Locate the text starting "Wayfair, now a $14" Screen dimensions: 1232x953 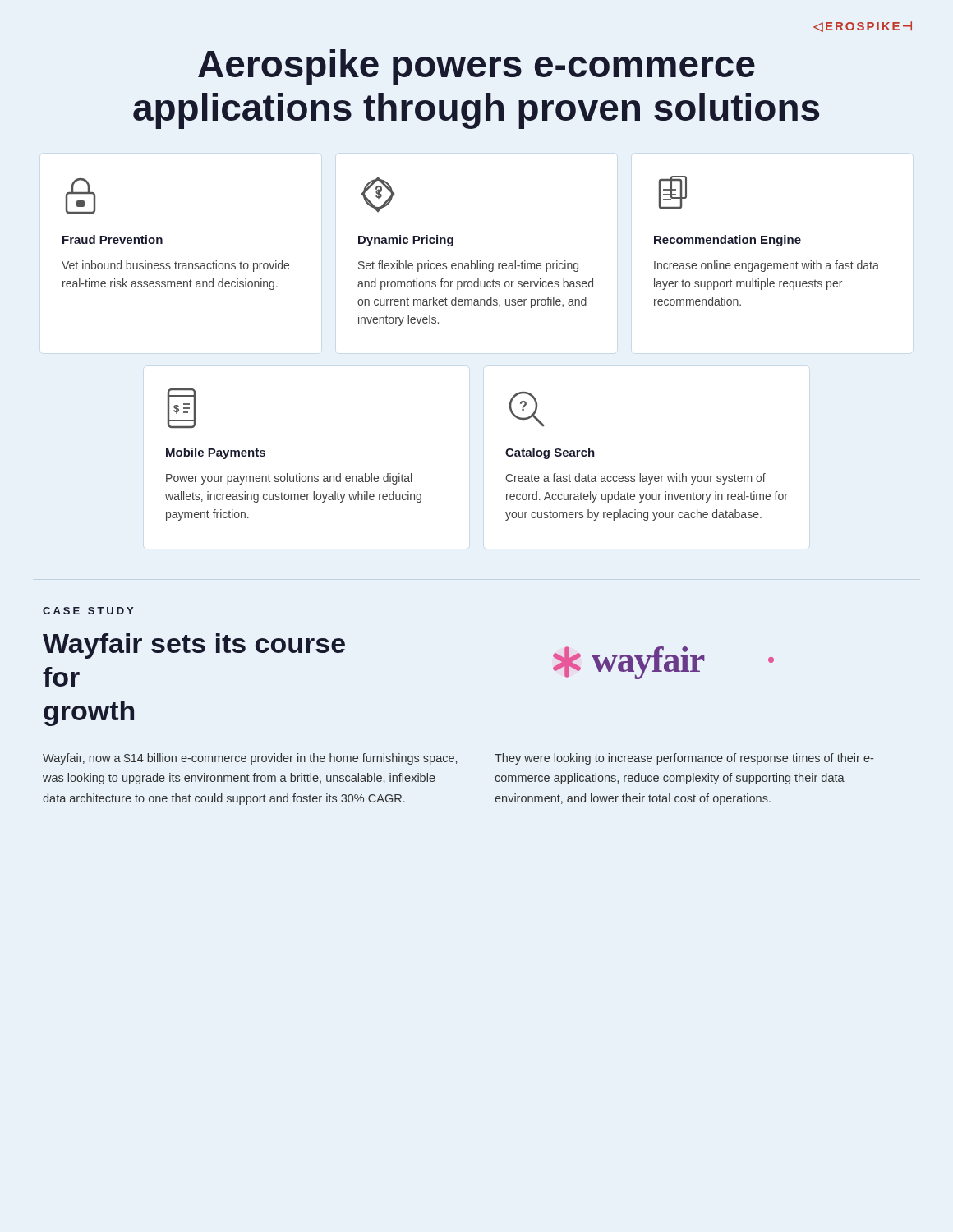pyautogui.click(x=250, y=778)
